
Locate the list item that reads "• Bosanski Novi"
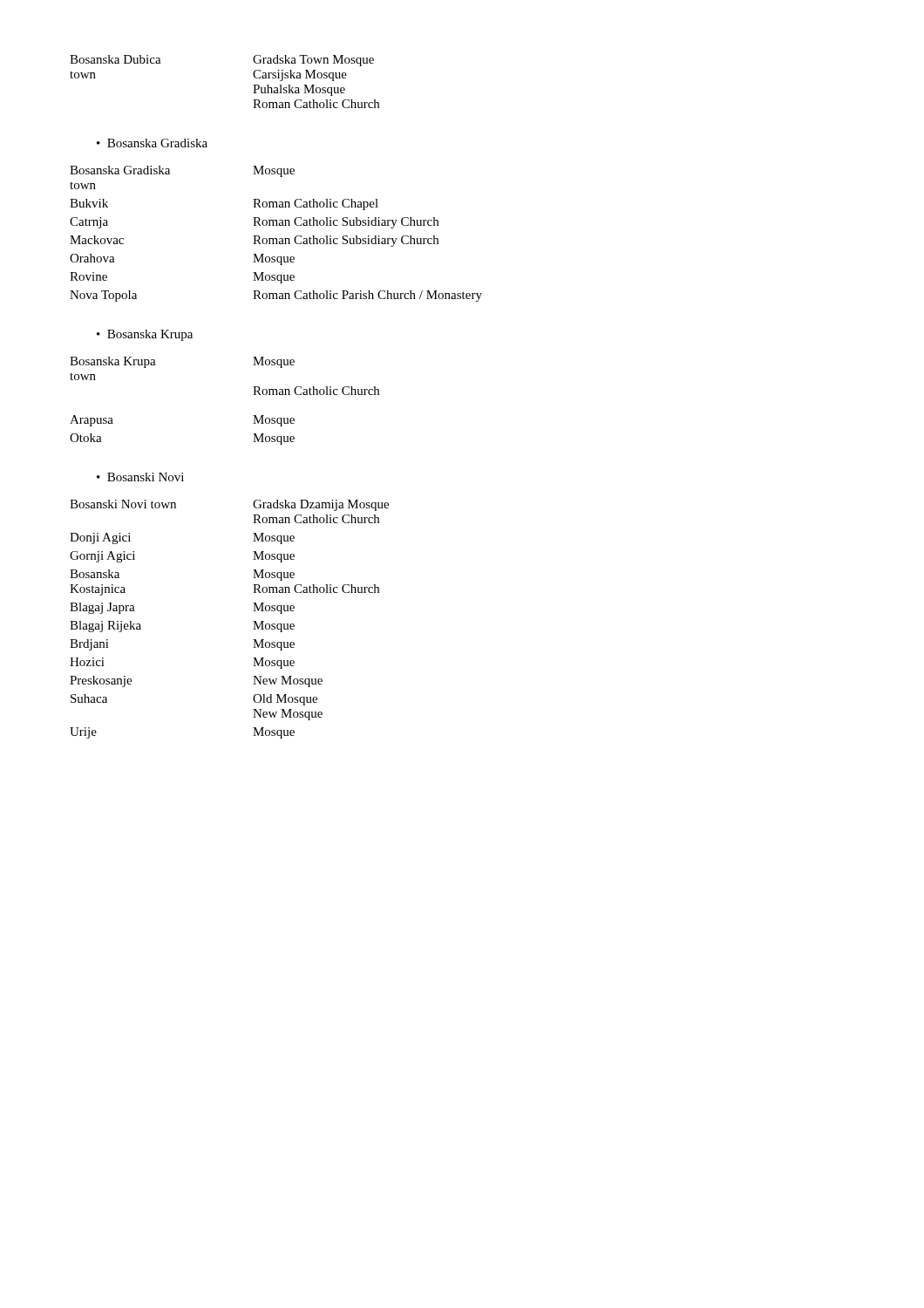click(140, 477)
